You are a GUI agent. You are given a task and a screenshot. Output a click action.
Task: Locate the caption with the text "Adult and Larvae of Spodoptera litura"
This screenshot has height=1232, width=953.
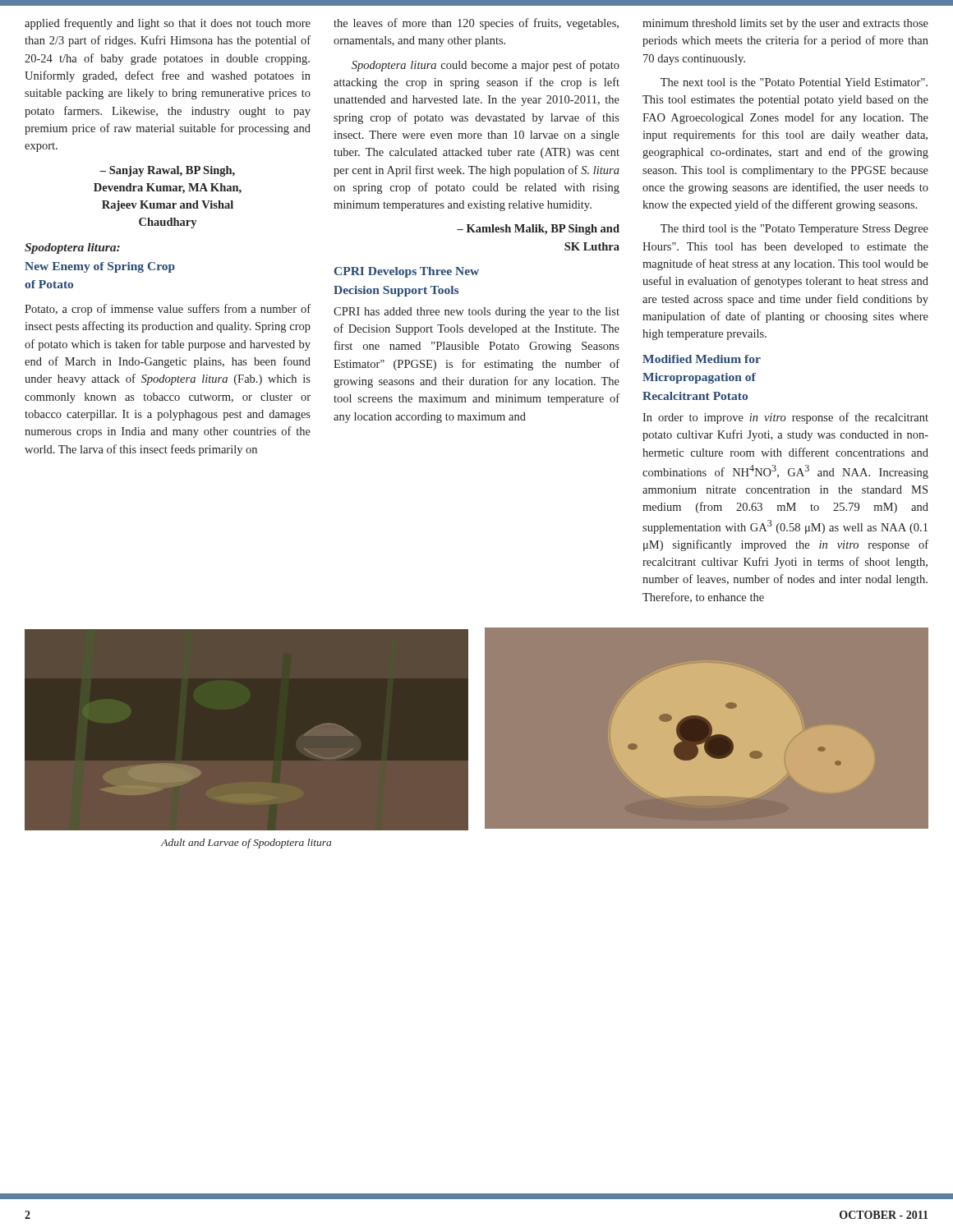[x=246, y=842]
